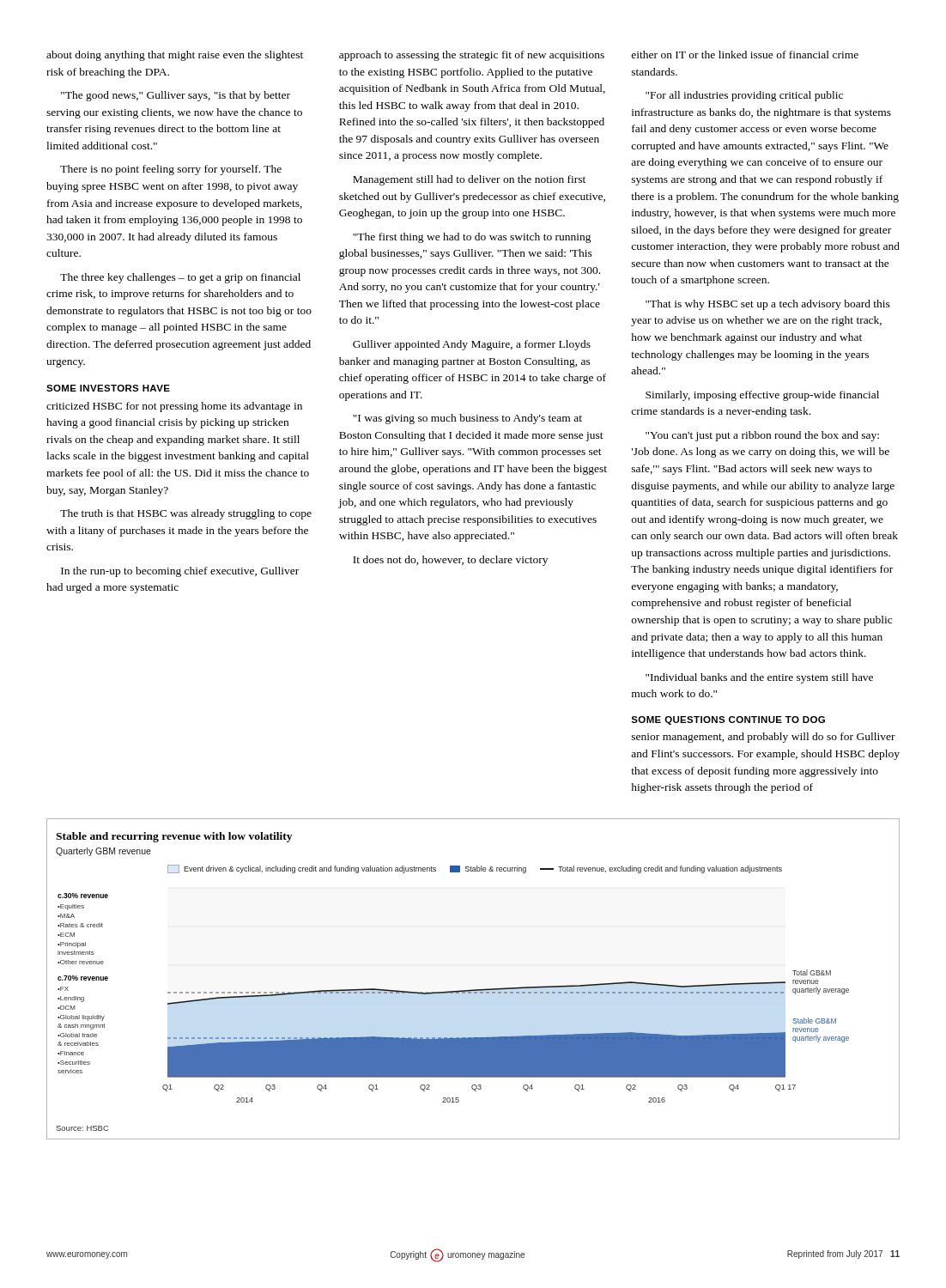946x1288 pixels.
Task: Point to the block beginning "criticized HSBC for not pressing home"
Action: 174,407
